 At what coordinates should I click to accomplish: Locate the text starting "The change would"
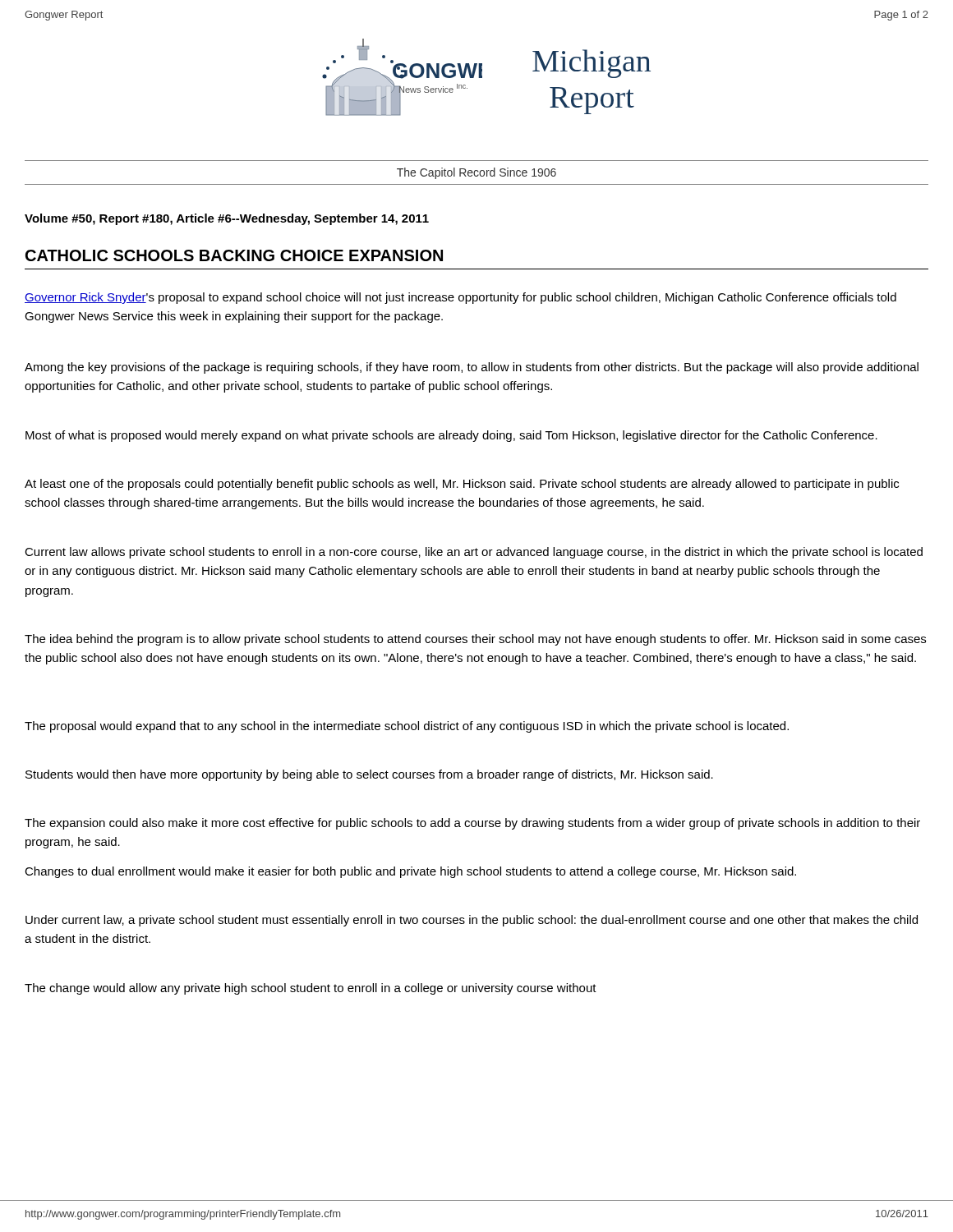(x=310, y=988)
